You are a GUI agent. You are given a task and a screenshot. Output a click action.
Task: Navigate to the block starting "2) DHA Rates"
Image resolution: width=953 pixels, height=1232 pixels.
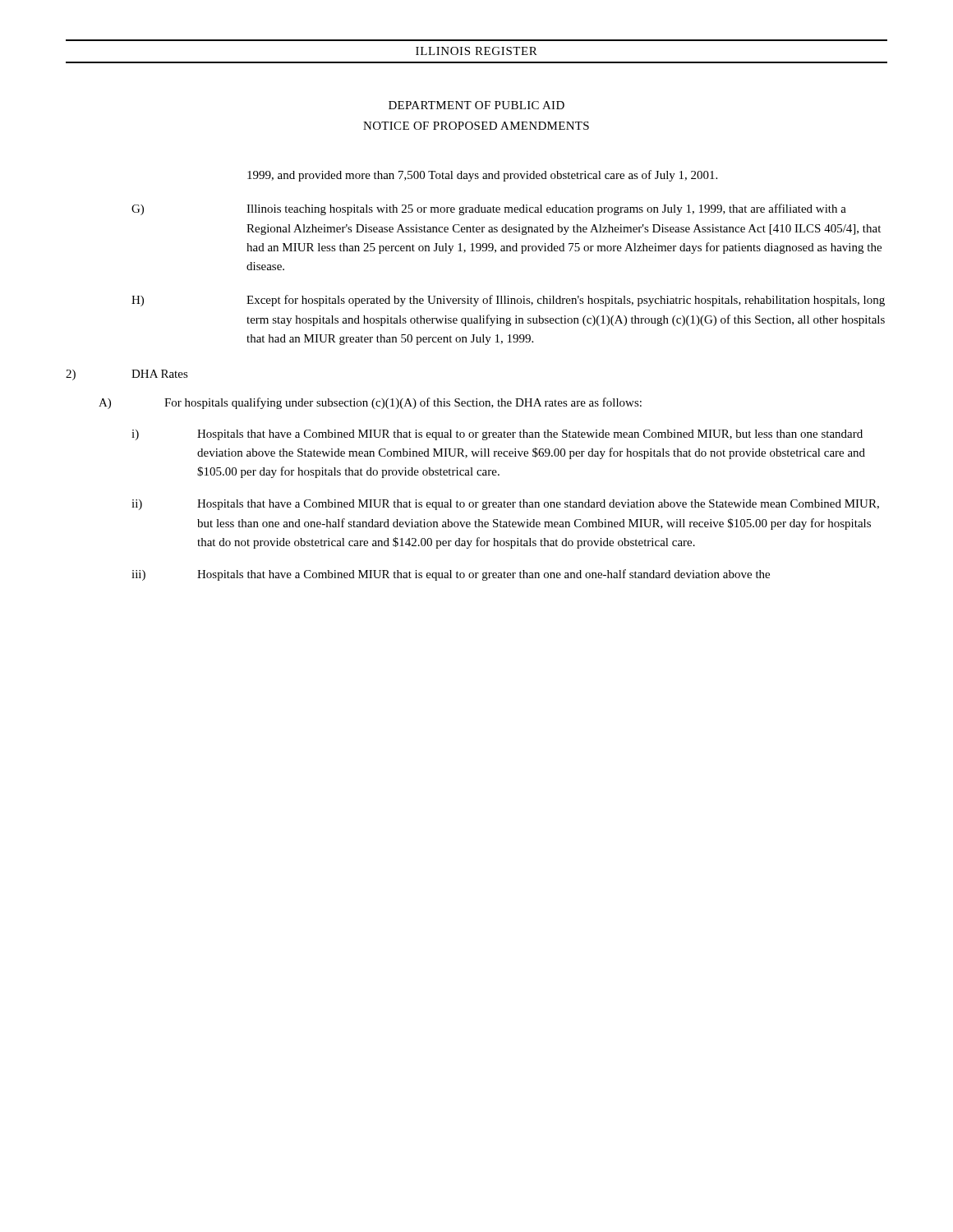[69, 375]
